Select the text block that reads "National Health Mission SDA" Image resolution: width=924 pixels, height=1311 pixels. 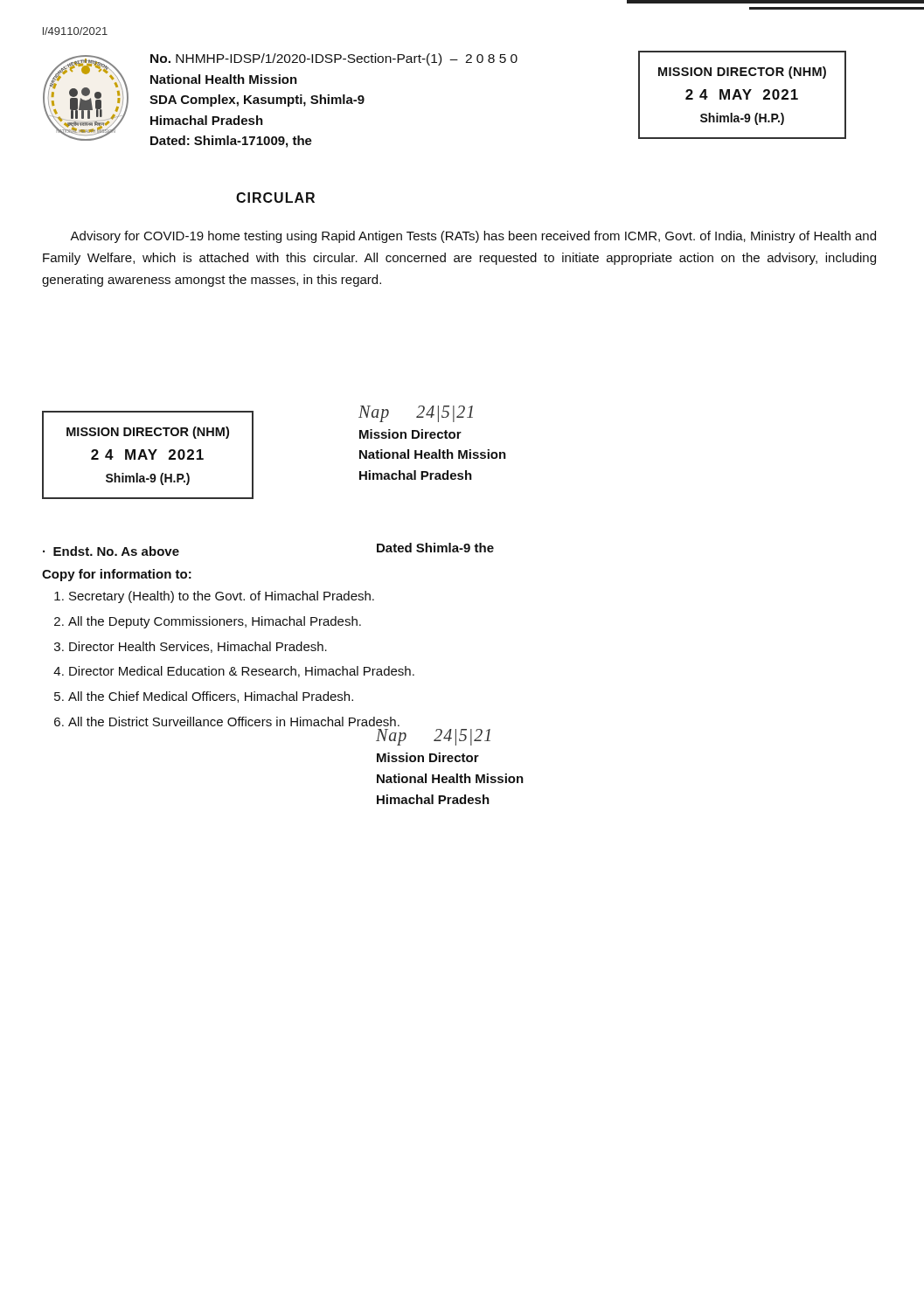coord(257,110)
